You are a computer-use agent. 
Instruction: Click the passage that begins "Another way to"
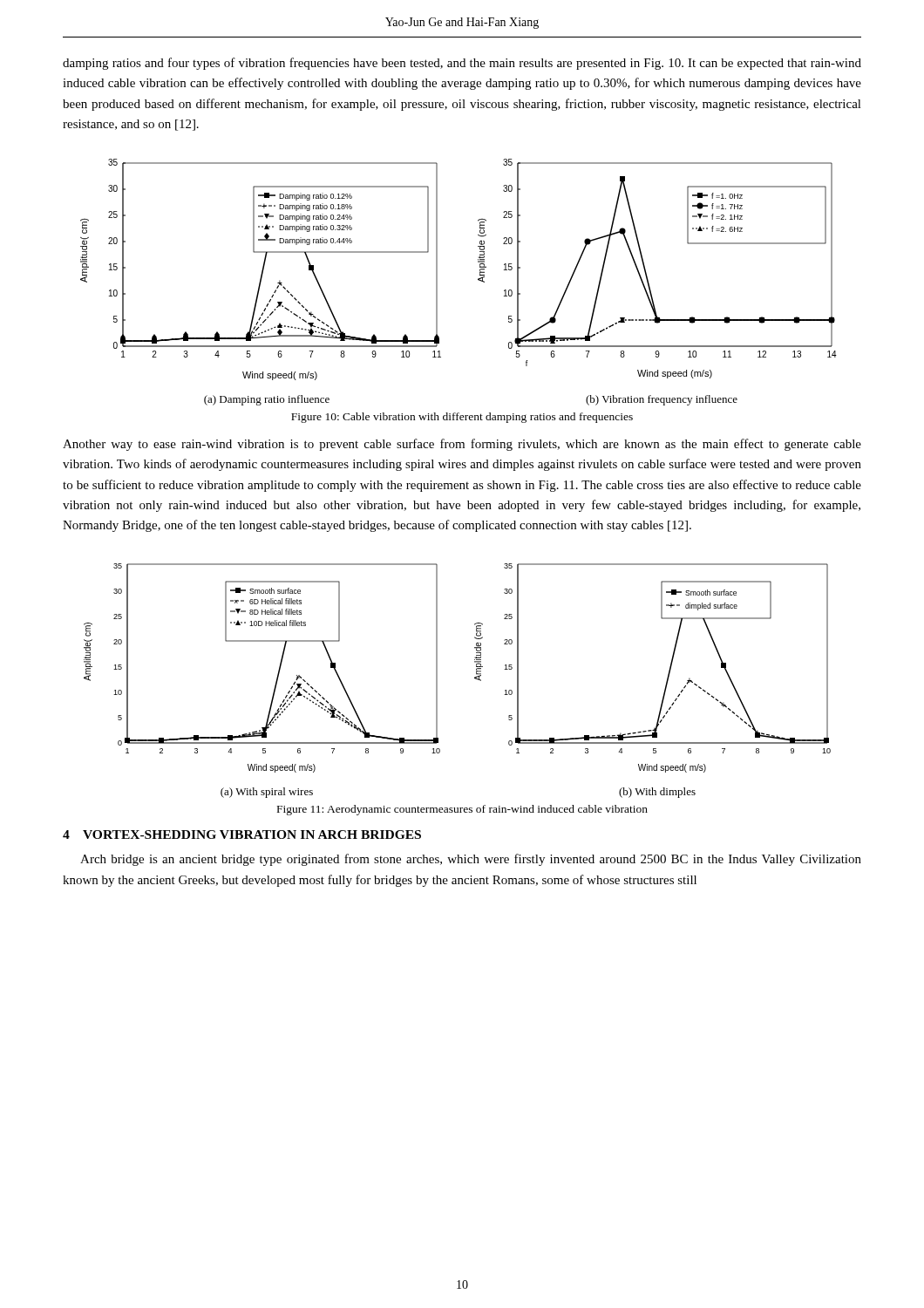click(x=462, y=484)
